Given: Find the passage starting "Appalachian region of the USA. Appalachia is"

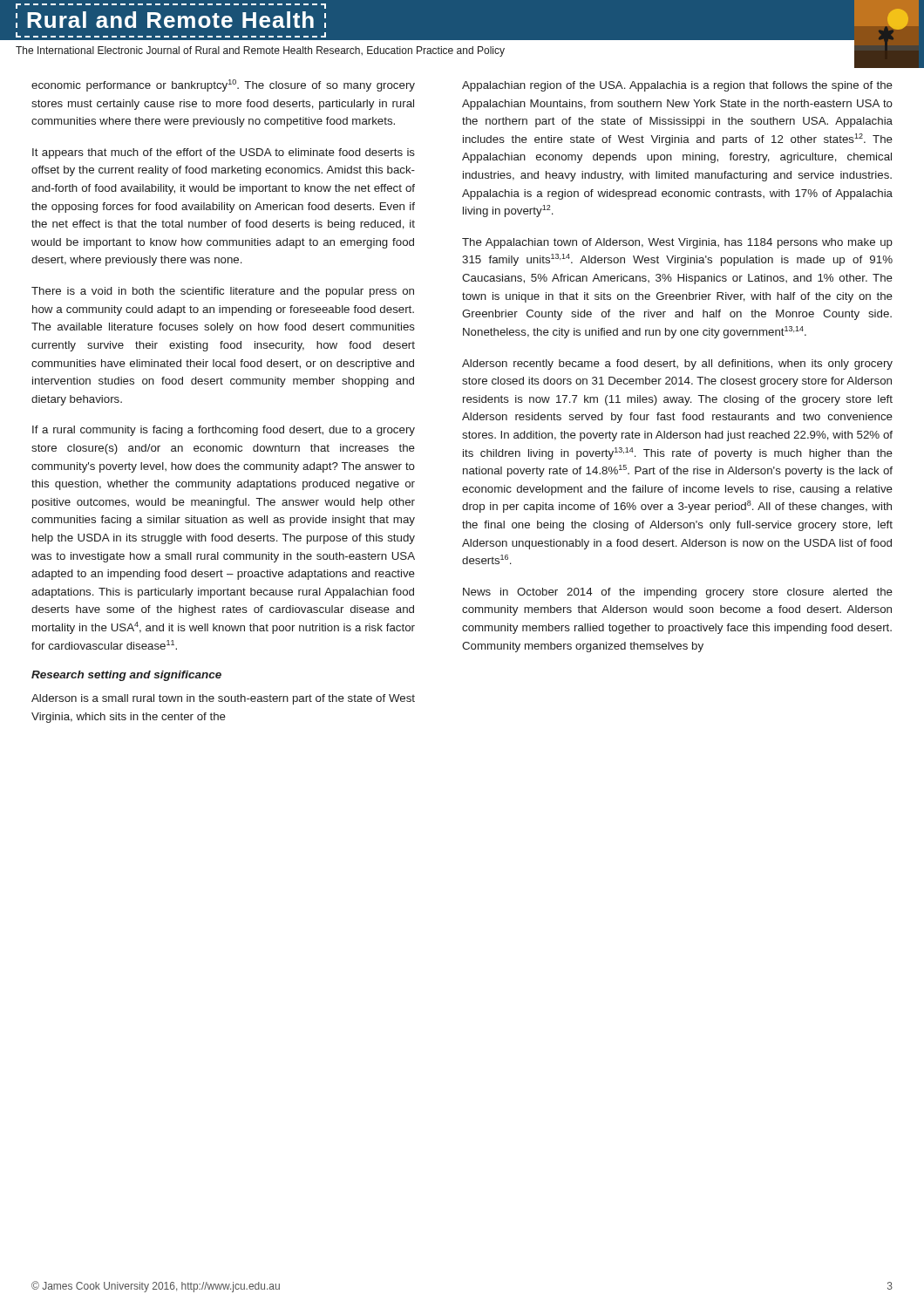Looking at the screenshot, I should pos(677,148).
